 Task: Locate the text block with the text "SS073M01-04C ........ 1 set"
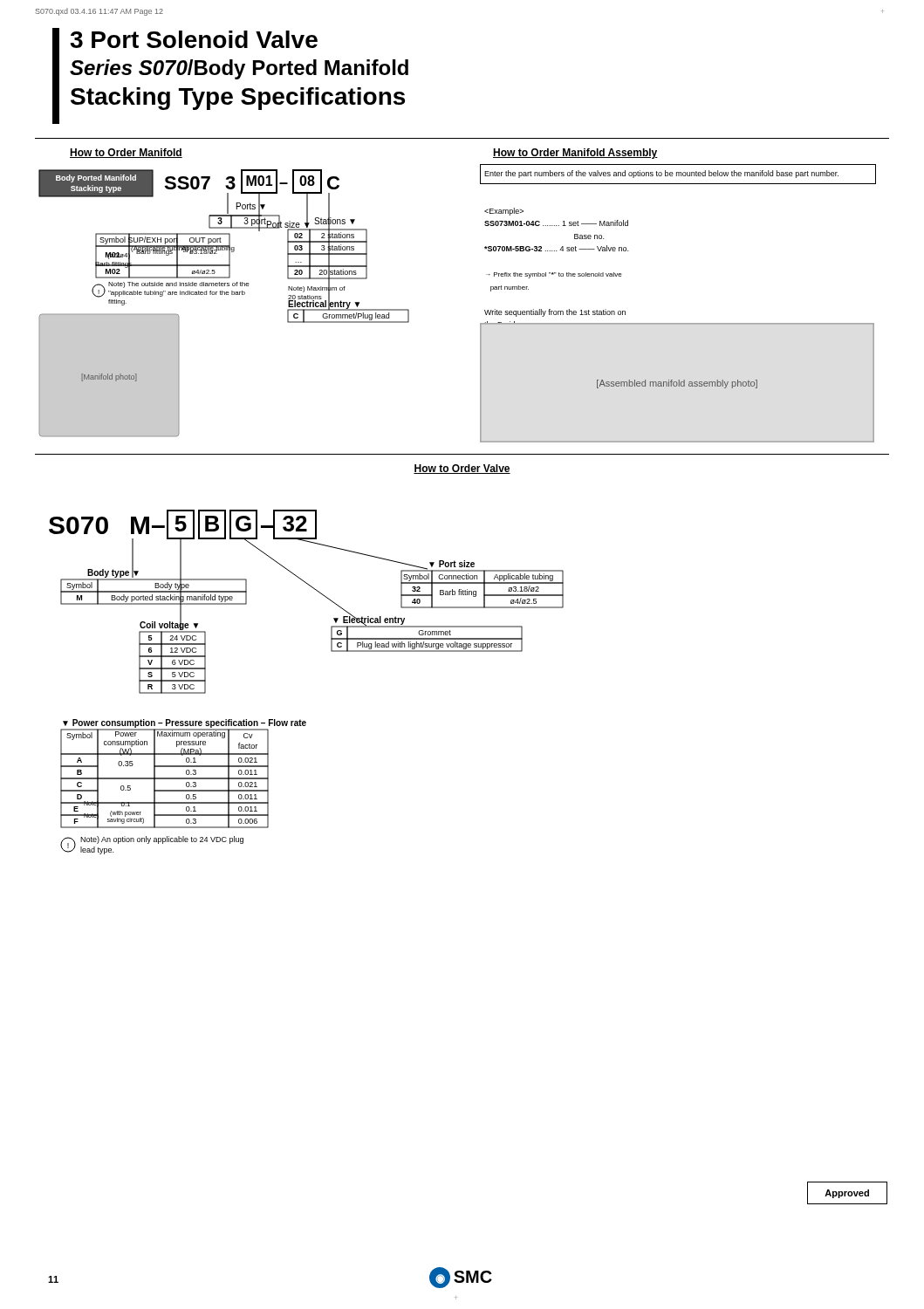[557, 268]
